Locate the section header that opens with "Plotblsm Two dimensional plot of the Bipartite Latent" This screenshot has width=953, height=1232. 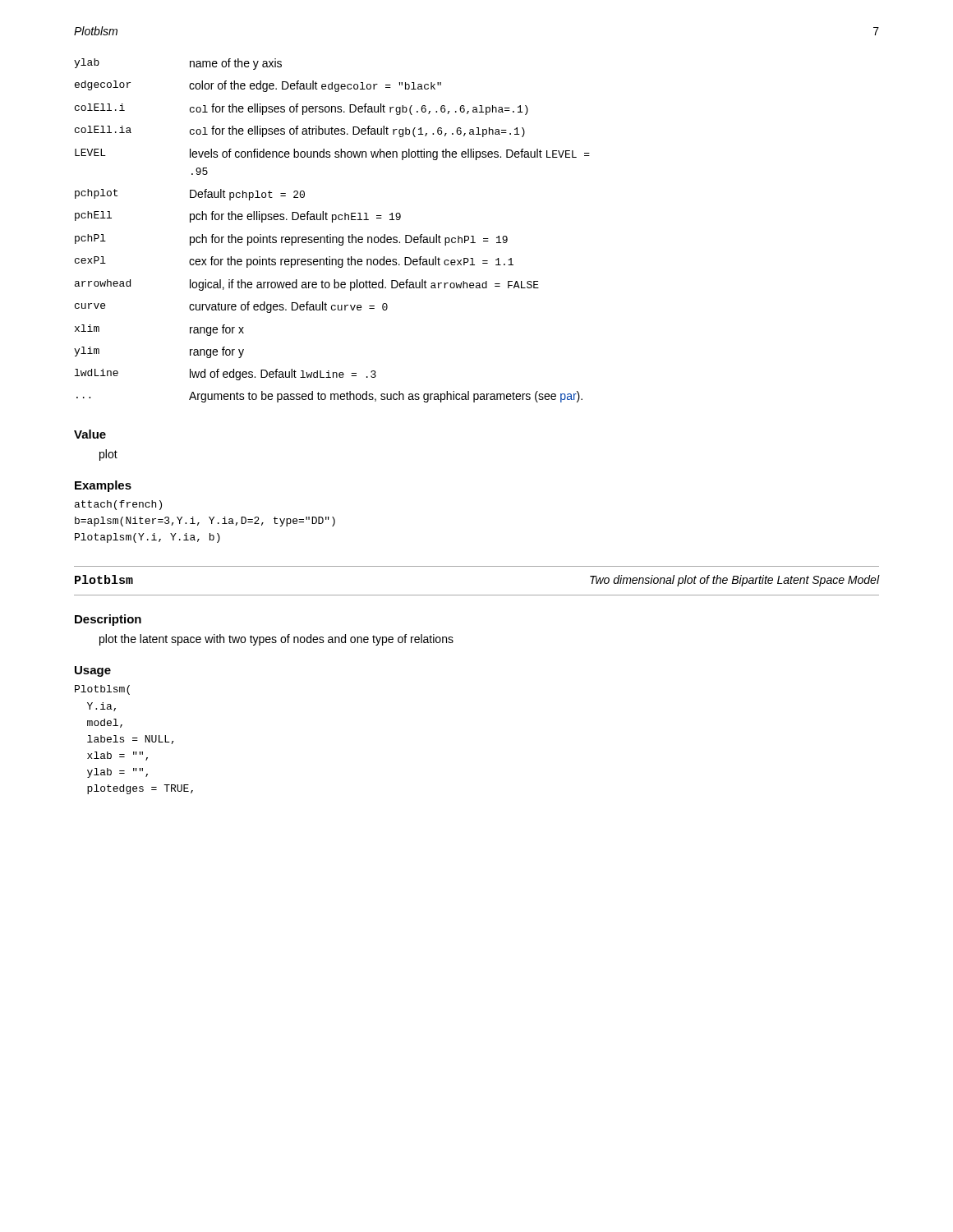click(109, 580)
